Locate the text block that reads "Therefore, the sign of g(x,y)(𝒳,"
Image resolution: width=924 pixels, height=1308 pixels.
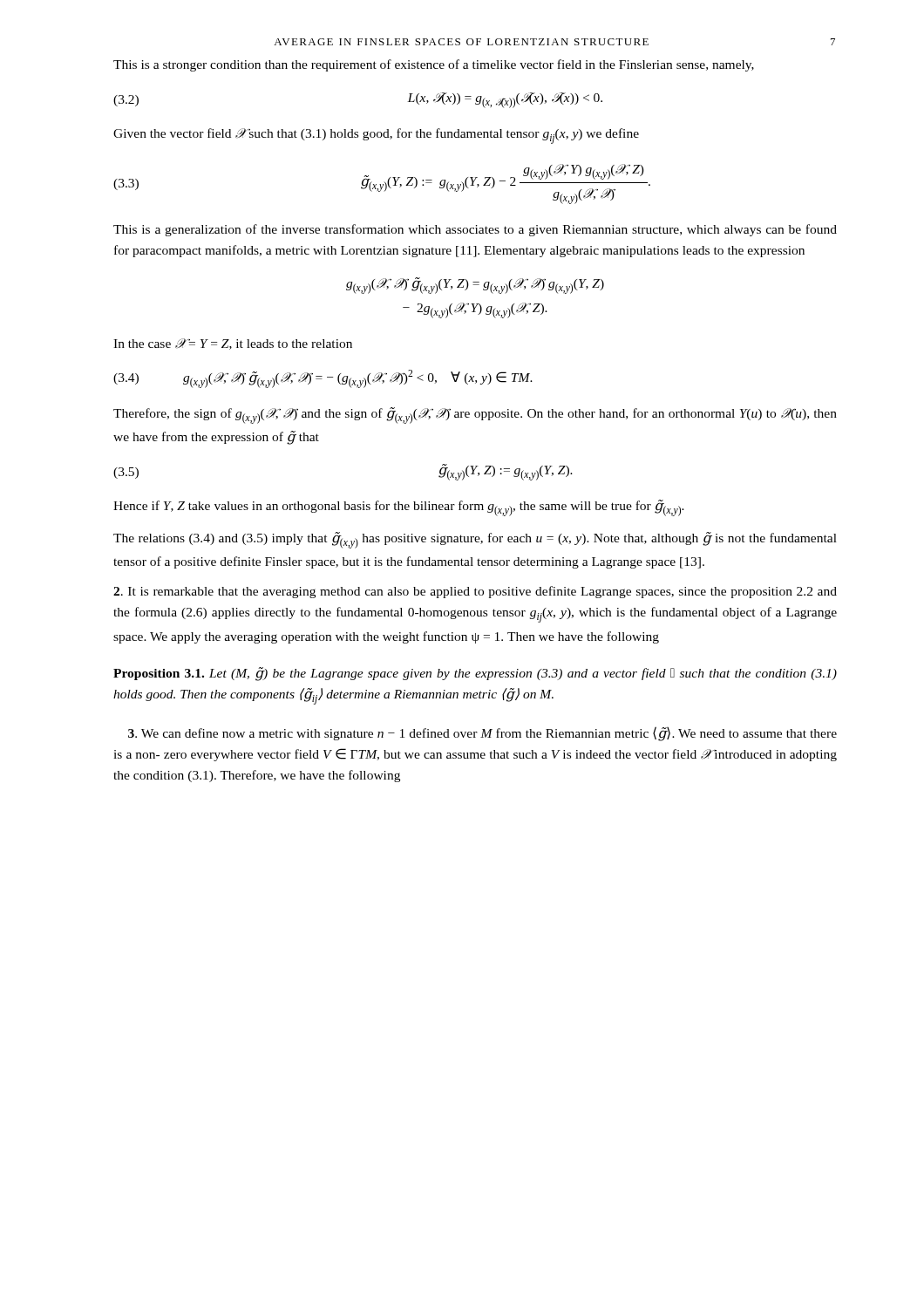click(475, 425)
